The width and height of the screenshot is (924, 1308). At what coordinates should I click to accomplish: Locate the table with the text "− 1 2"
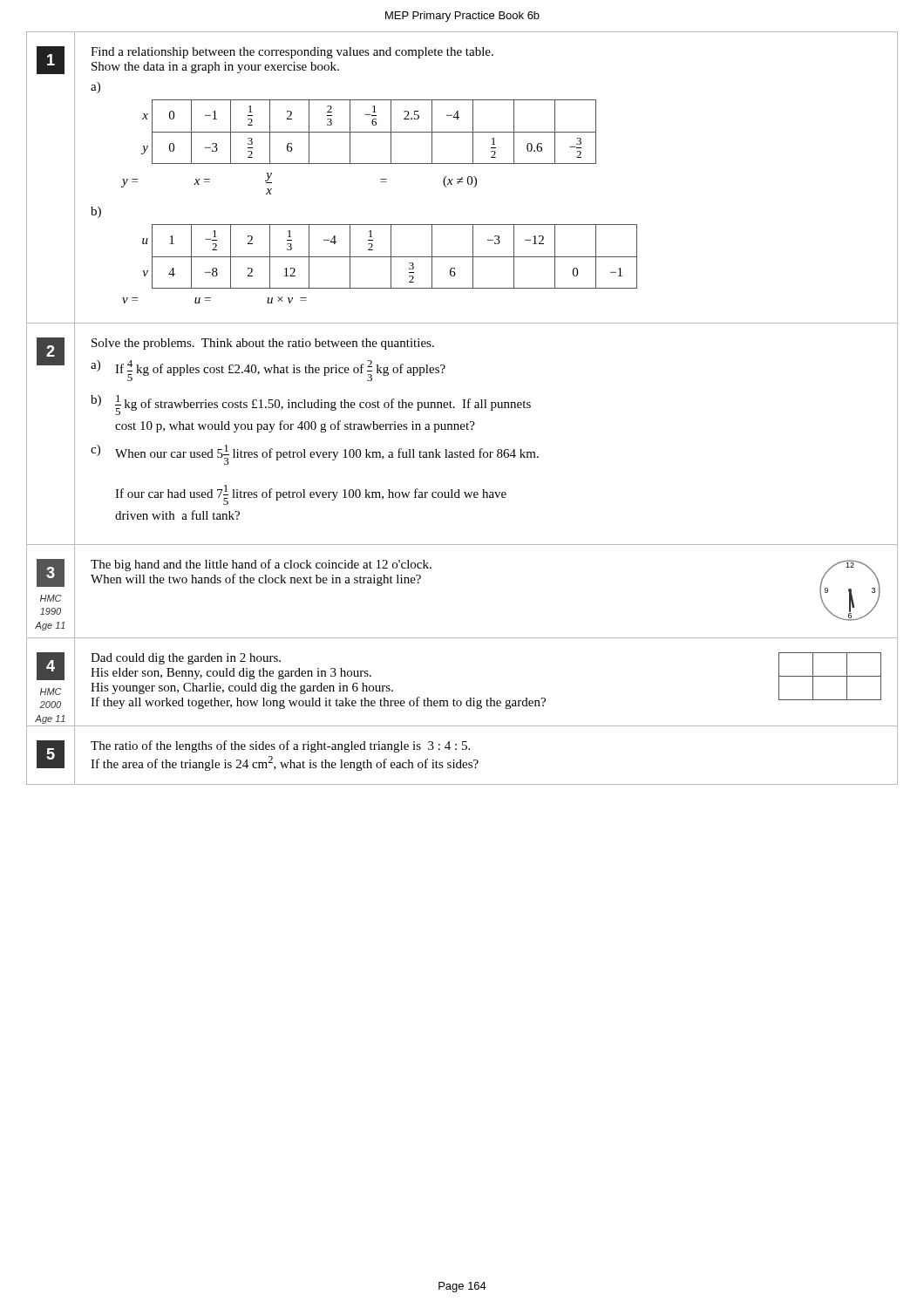coord(486,257)
